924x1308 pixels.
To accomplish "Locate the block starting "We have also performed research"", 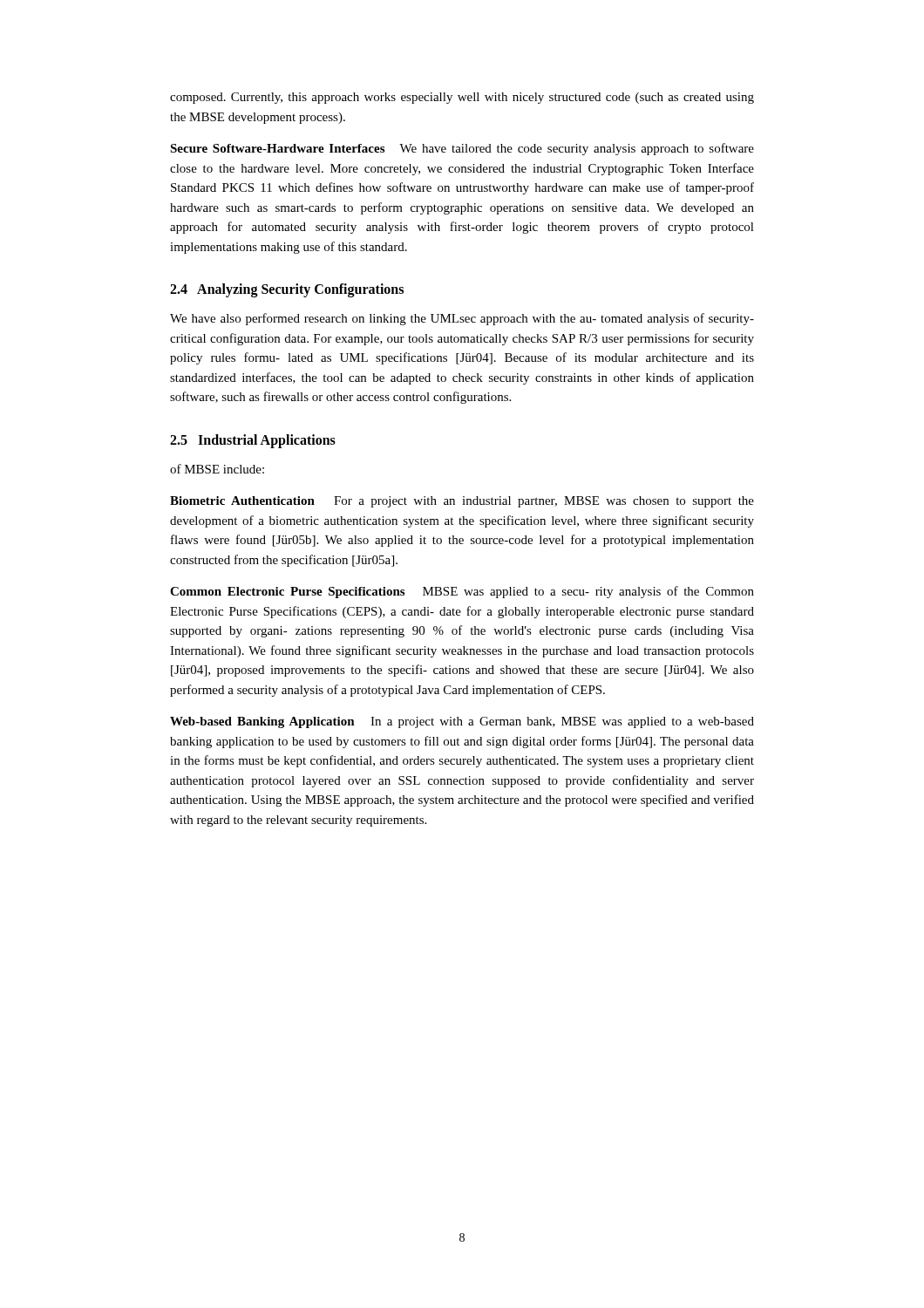I will click(462, 358).
